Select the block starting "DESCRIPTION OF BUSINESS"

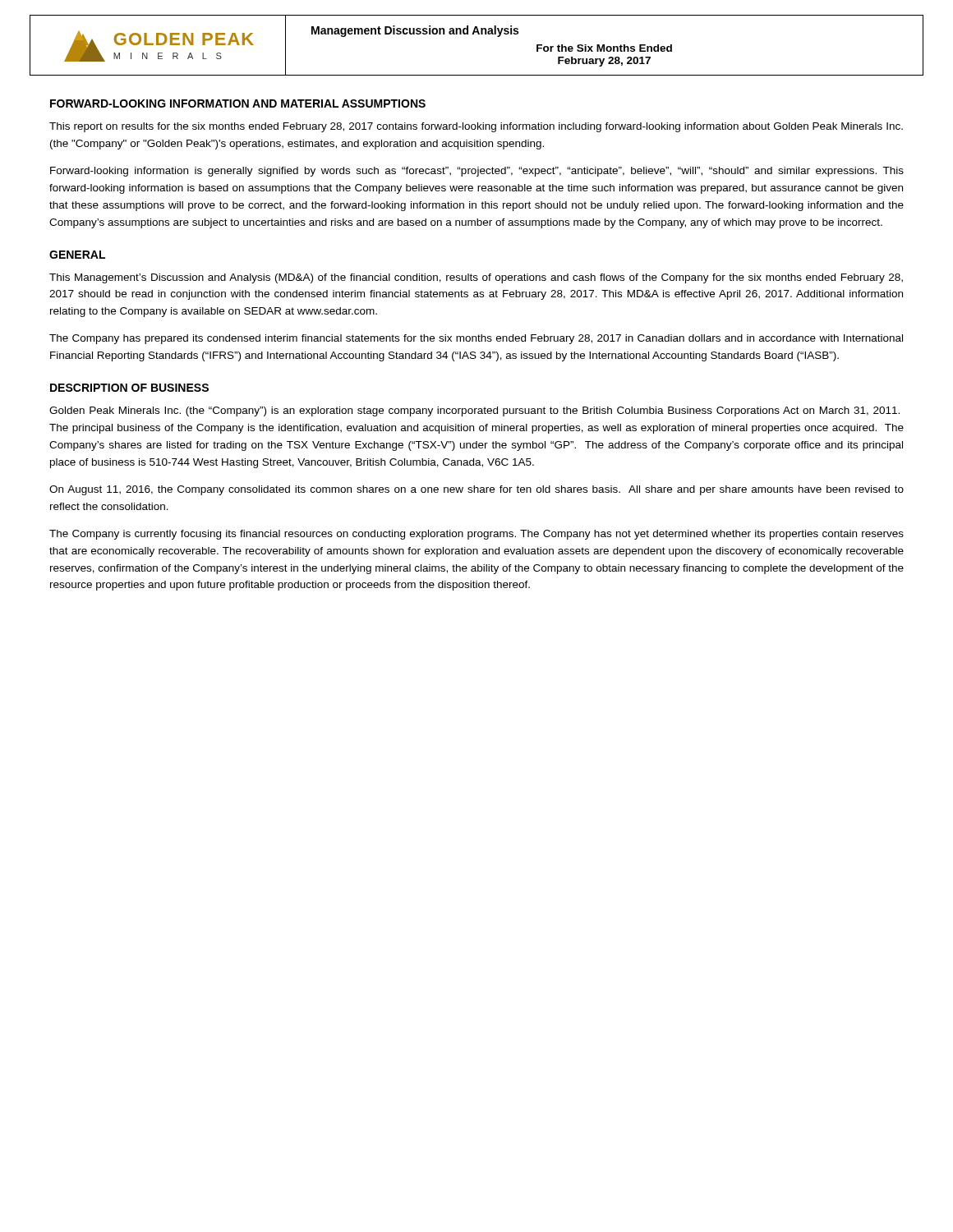(129, 388)
